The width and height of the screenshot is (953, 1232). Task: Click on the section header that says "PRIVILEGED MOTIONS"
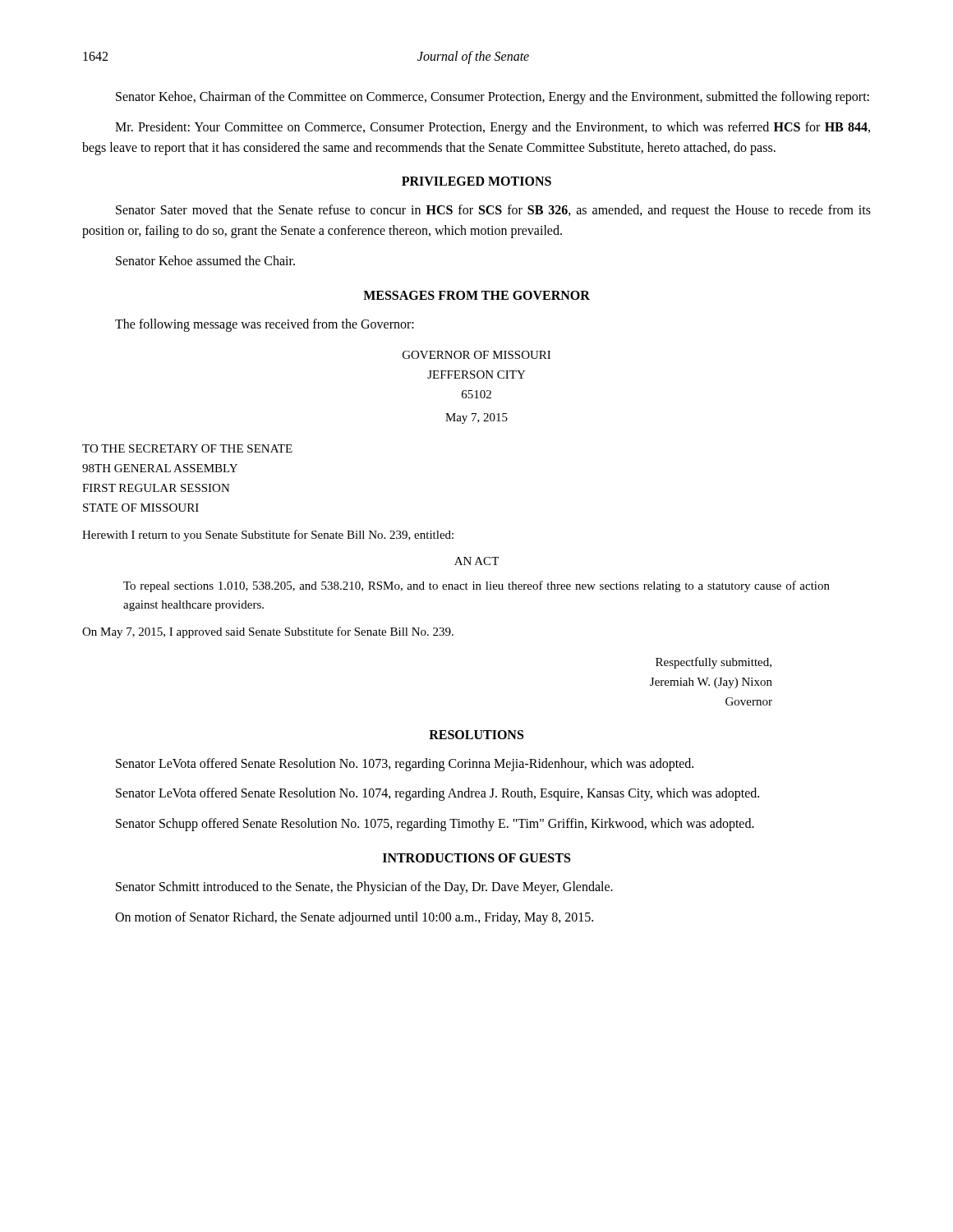pyautogui.click(x=476, y=181)
